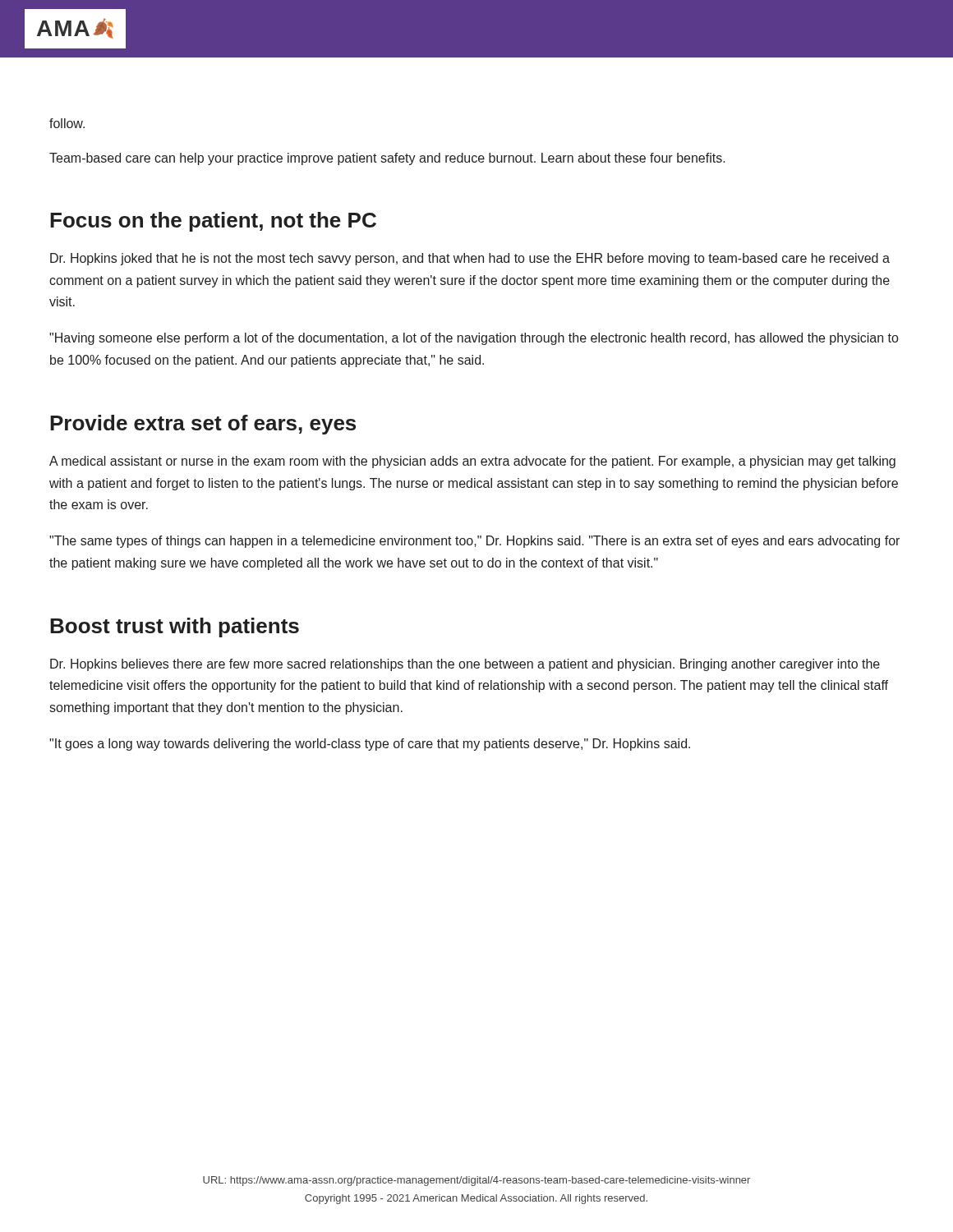
Task: Find the passage starting "A medical assistant"
Action: pos(476,484)
